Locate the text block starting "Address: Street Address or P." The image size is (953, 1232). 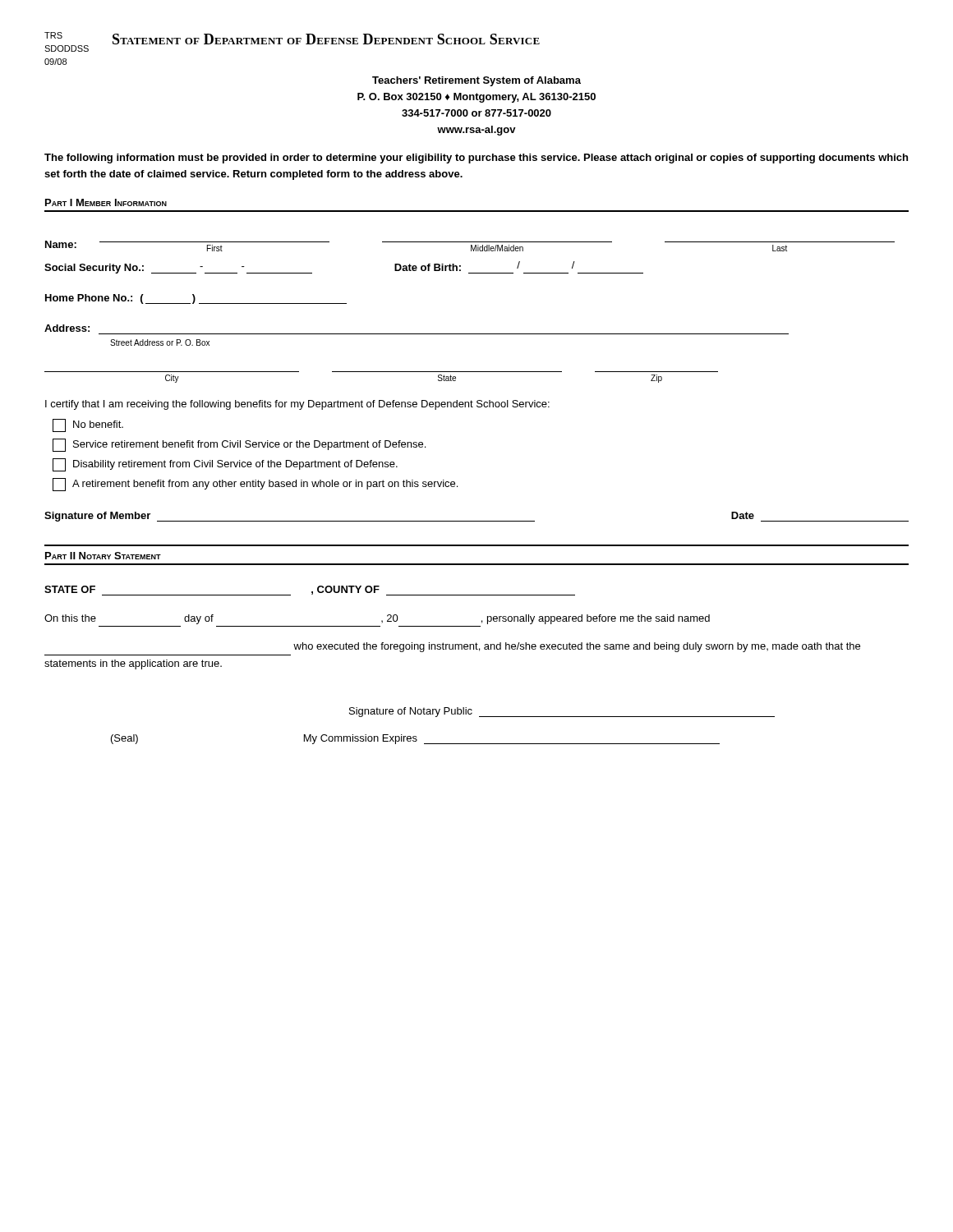click(x=476, y=334)
